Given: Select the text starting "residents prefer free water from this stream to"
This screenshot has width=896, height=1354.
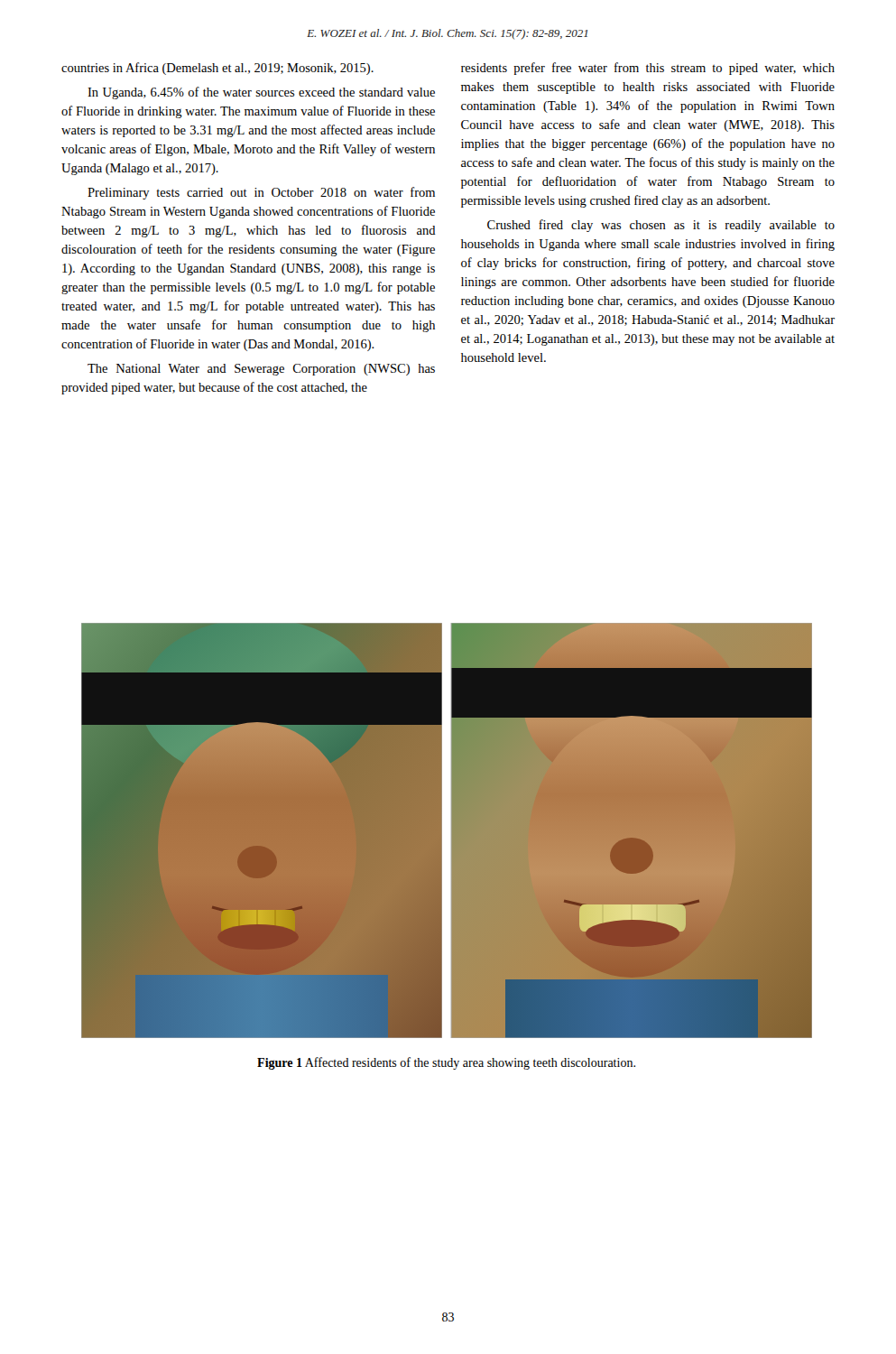Looking at the screenshot, I should coord(648,213).
